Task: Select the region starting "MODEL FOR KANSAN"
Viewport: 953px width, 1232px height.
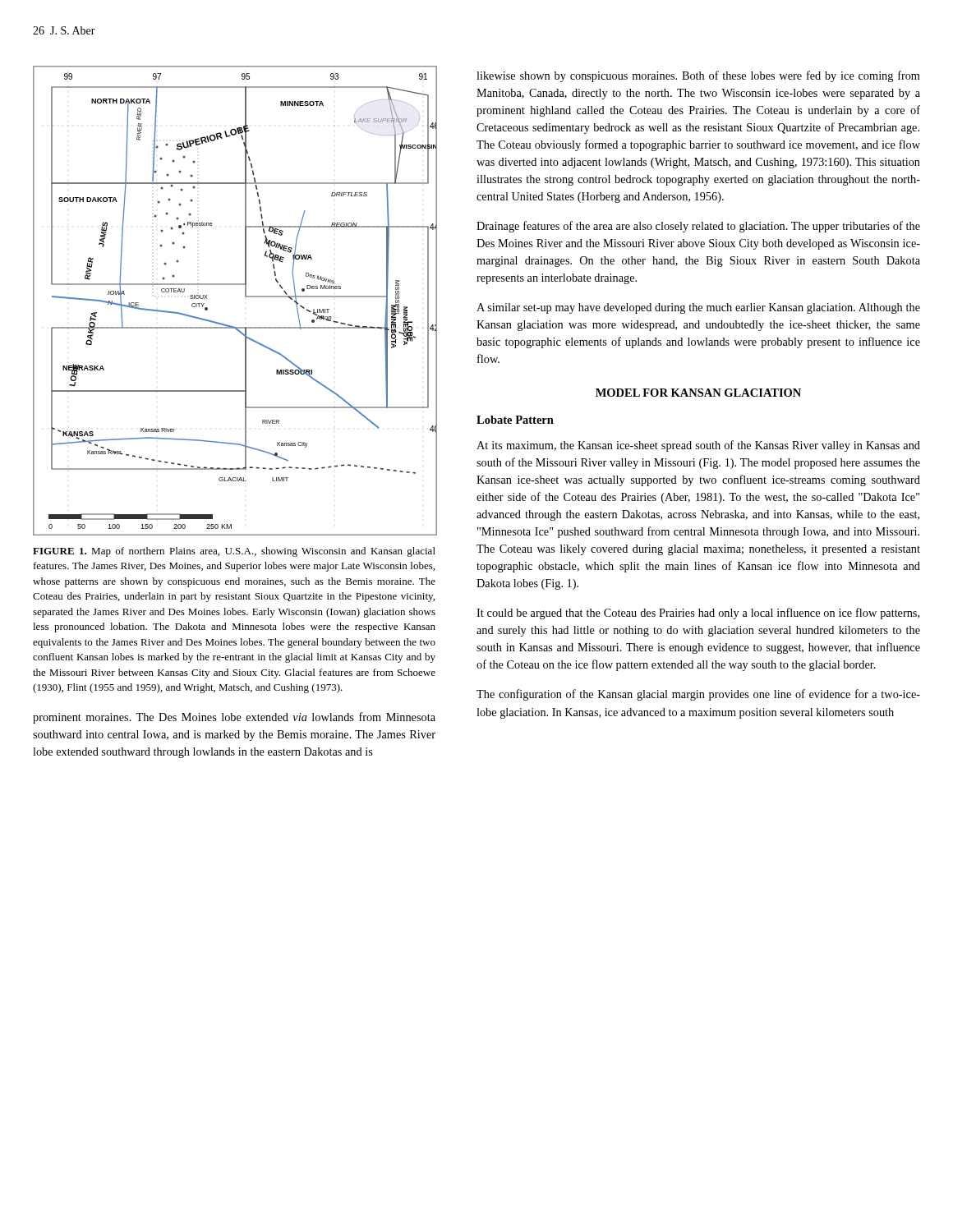Action: [698, 393]
